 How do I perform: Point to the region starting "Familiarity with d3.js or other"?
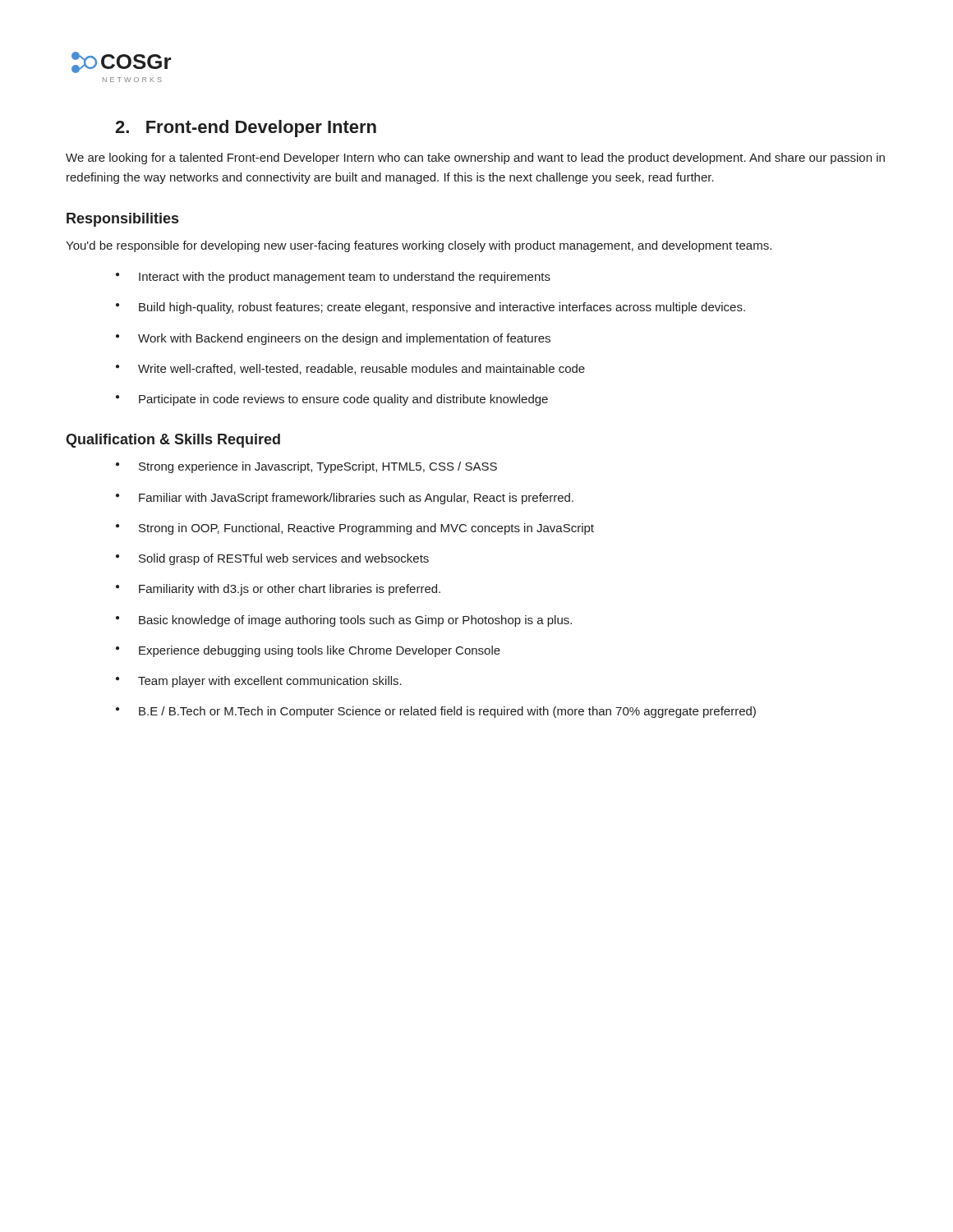(290, 589)
